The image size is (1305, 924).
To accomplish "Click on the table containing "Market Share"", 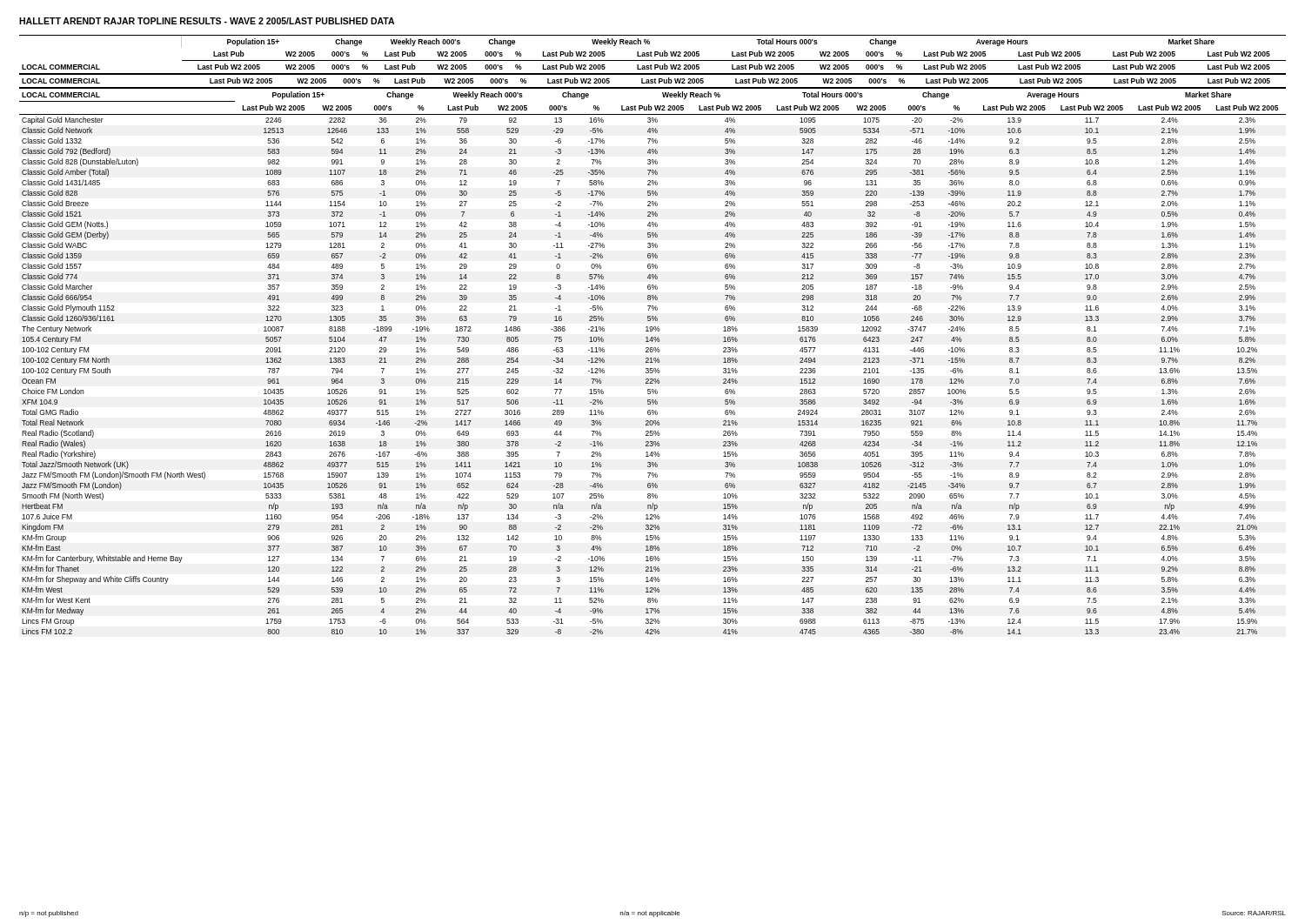I will [x=652, y=336].
